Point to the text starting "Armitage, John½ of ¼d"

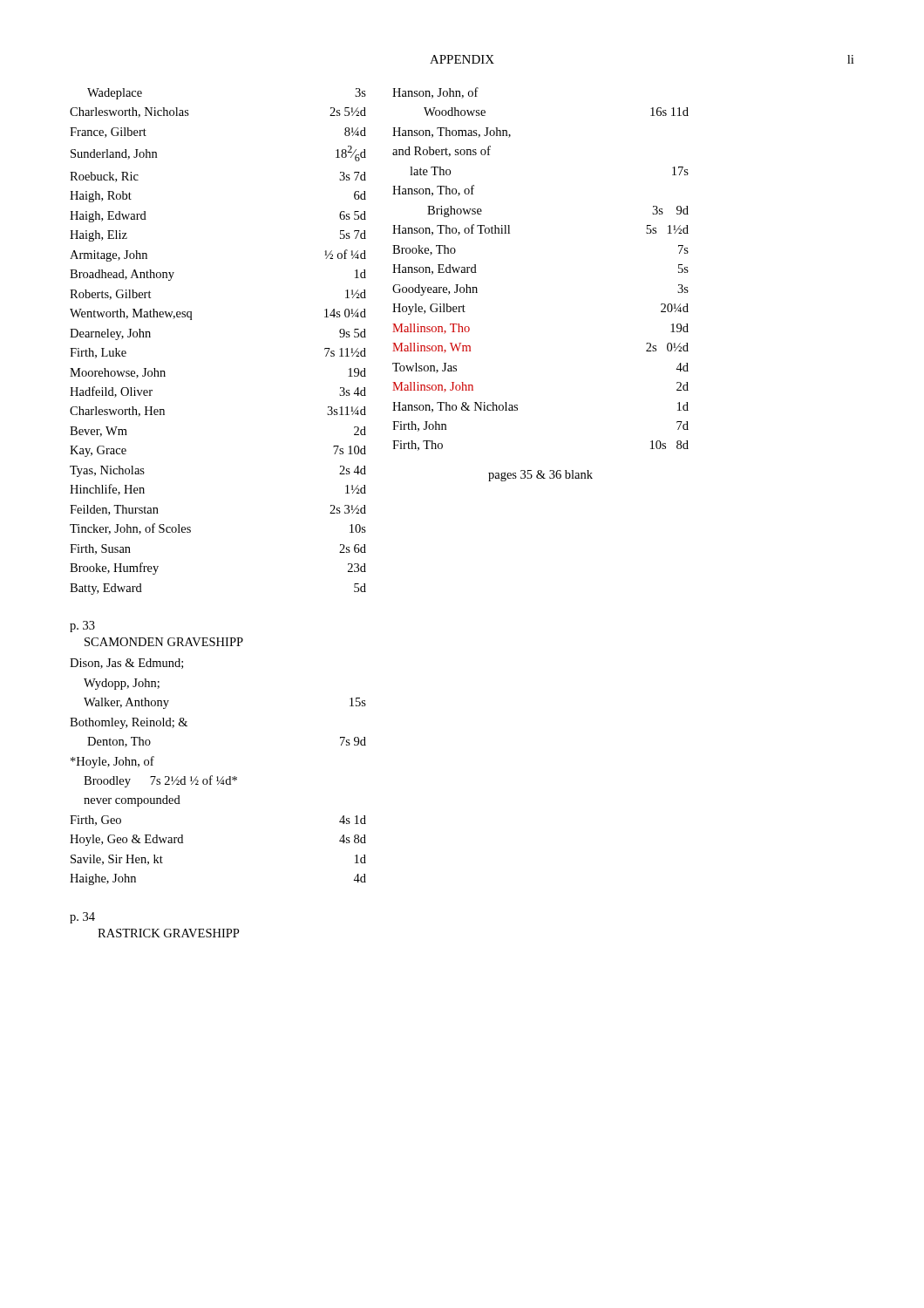pos(104,255)
